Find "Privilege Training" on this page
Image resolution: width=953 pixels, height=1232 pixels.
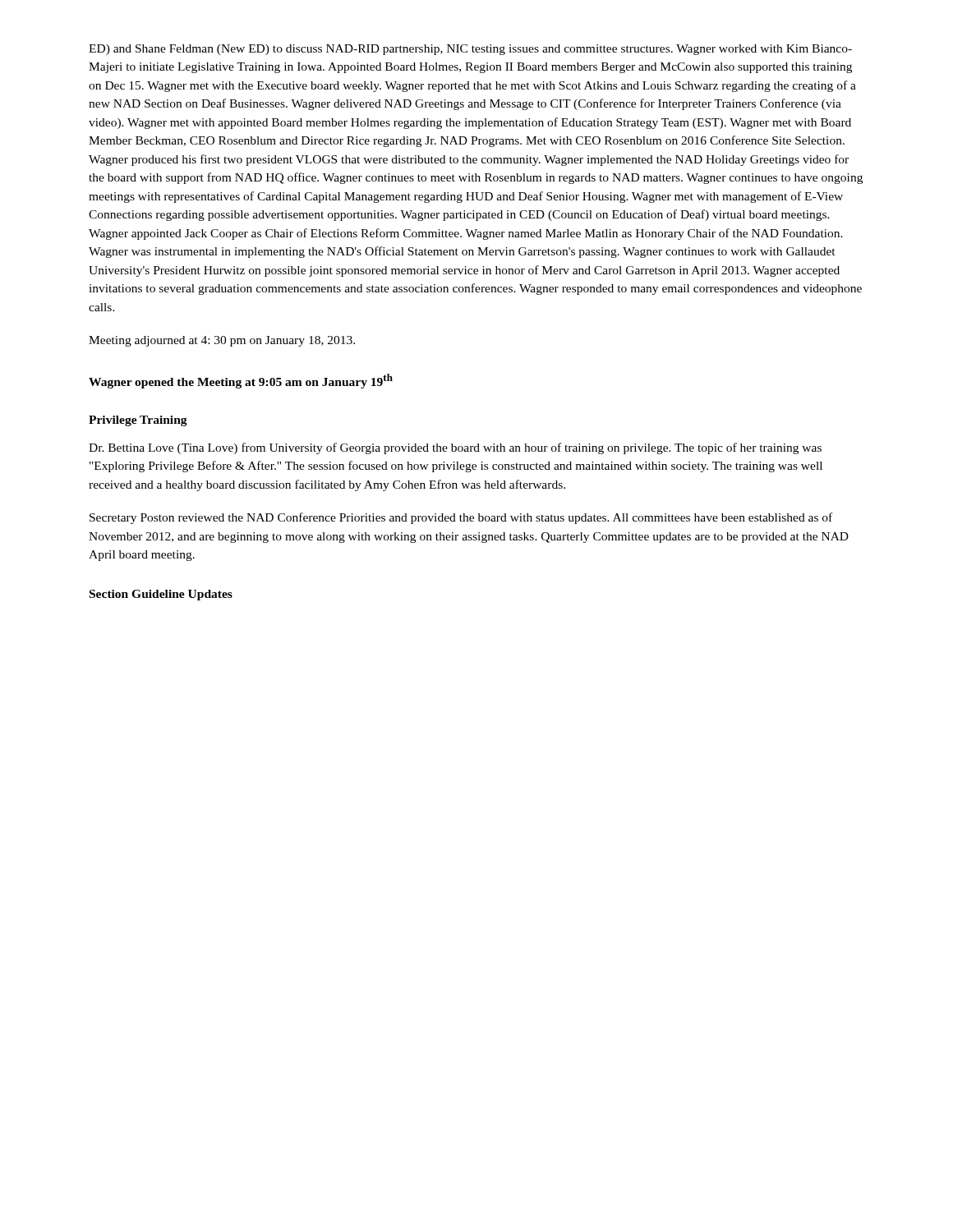[138, 419]
